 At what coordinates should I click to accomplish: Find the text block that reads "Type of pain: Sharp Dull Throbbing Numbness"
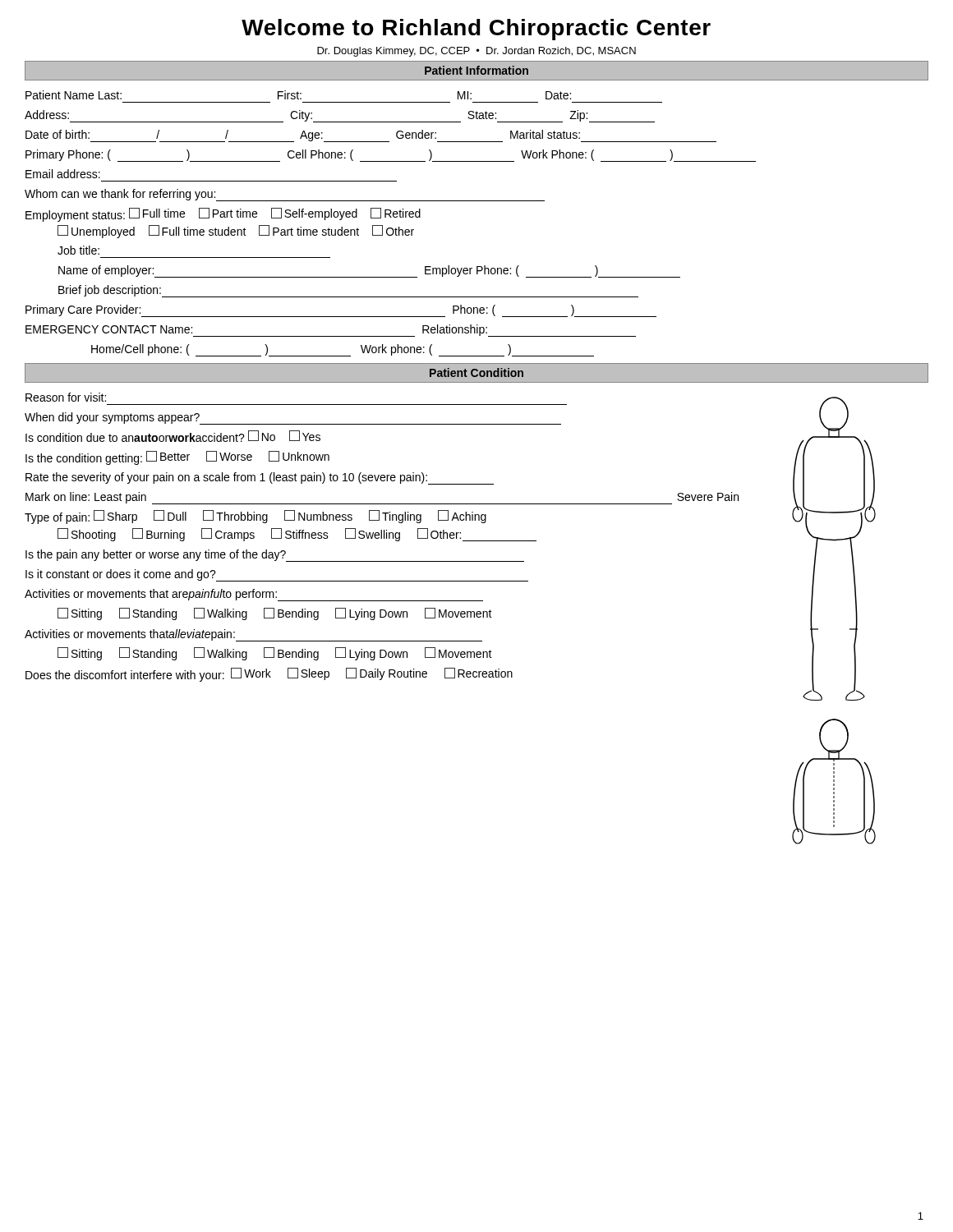click(256, 517)
